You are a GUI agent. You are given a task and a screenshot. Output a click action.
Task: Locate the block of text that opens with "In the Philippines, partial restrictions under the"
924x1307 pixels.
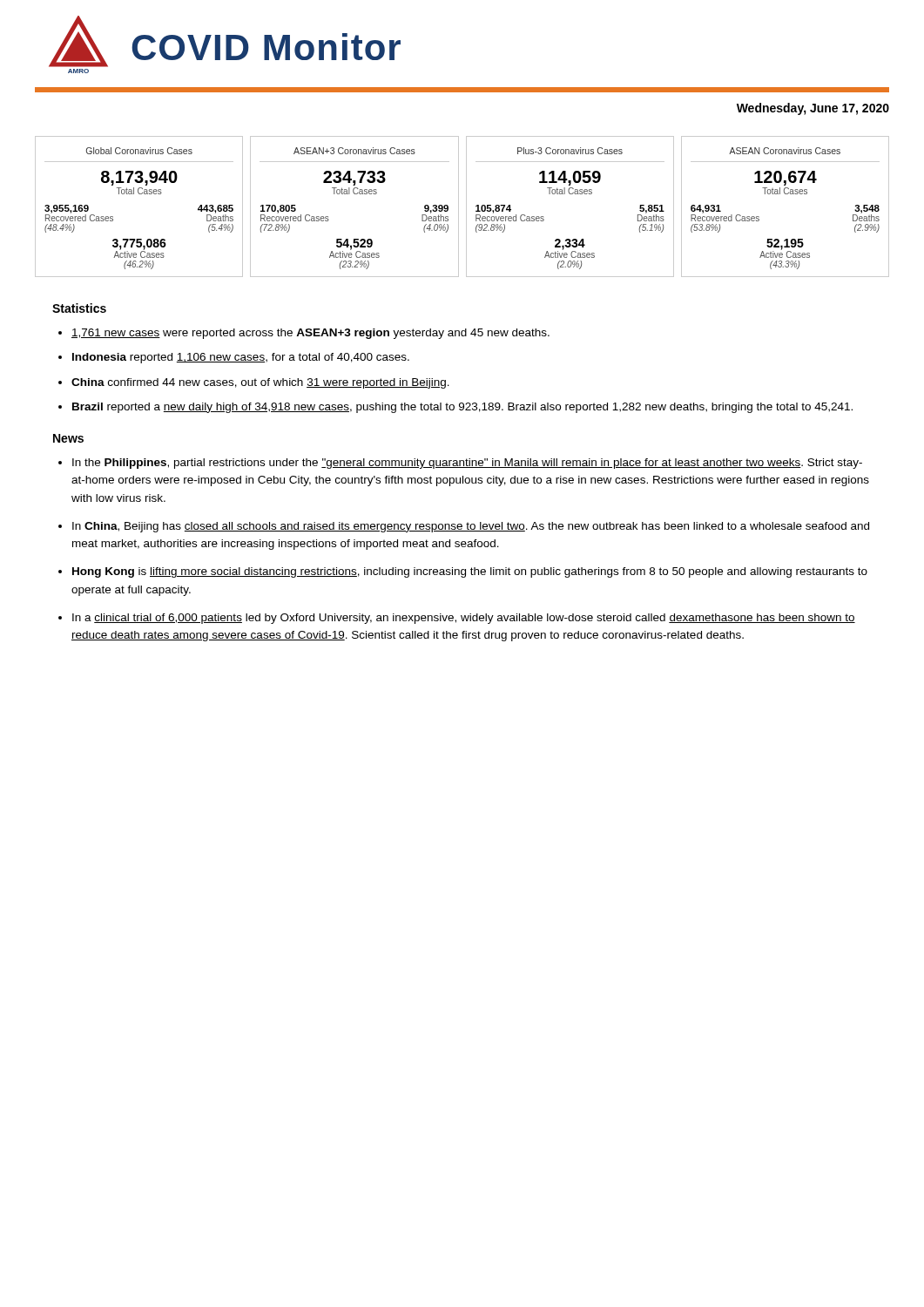pos(470,480)
